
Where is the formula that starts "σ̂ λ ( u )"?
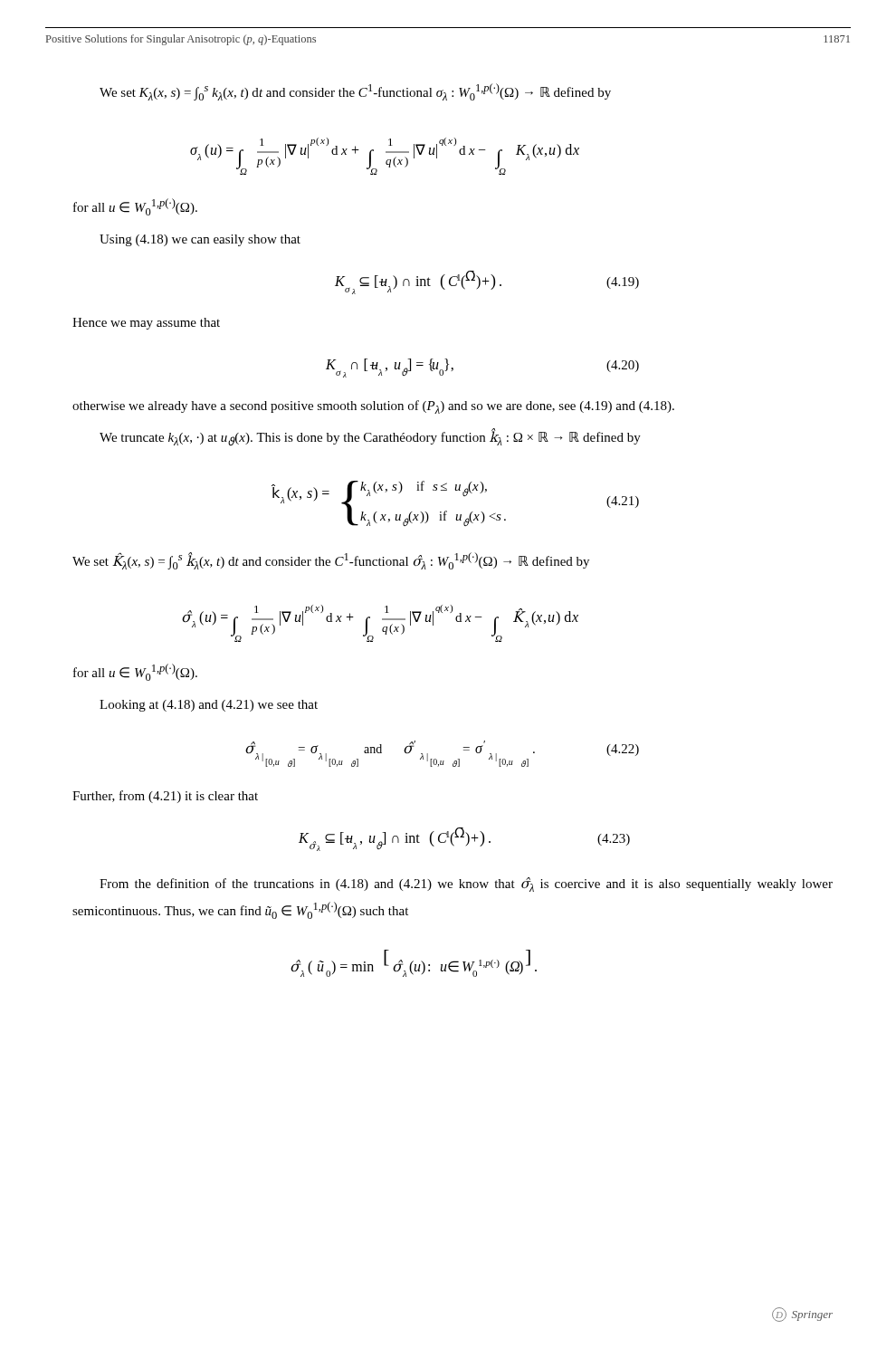453,618
